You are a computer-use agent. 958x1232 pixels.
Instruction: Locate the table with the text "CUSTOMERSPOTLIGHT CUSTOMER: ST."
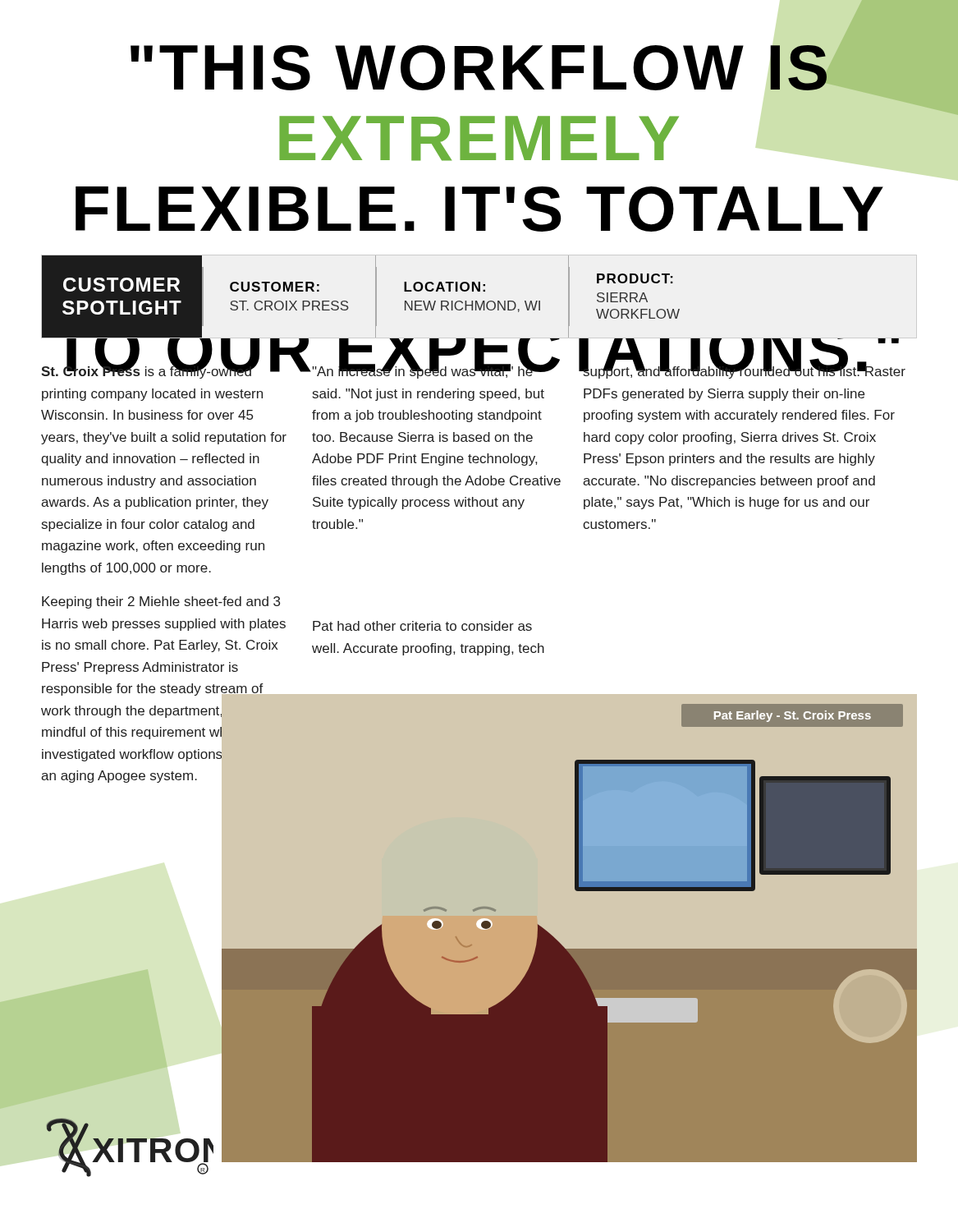point(479,297)
